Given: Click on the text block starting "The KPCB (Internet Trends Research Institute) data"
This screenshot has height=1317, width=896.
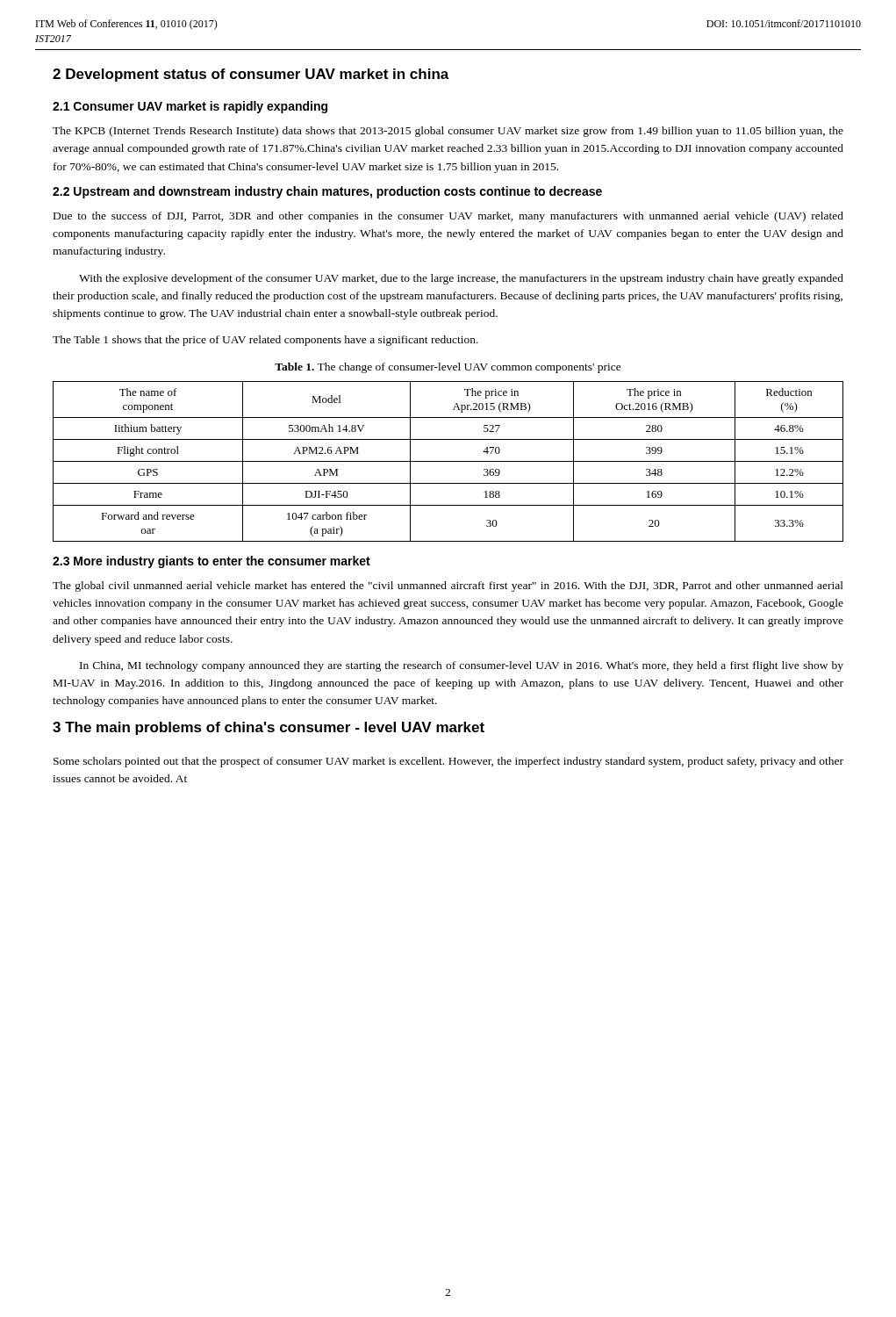Looking at the screenshot, I should (x=448, y=149).
